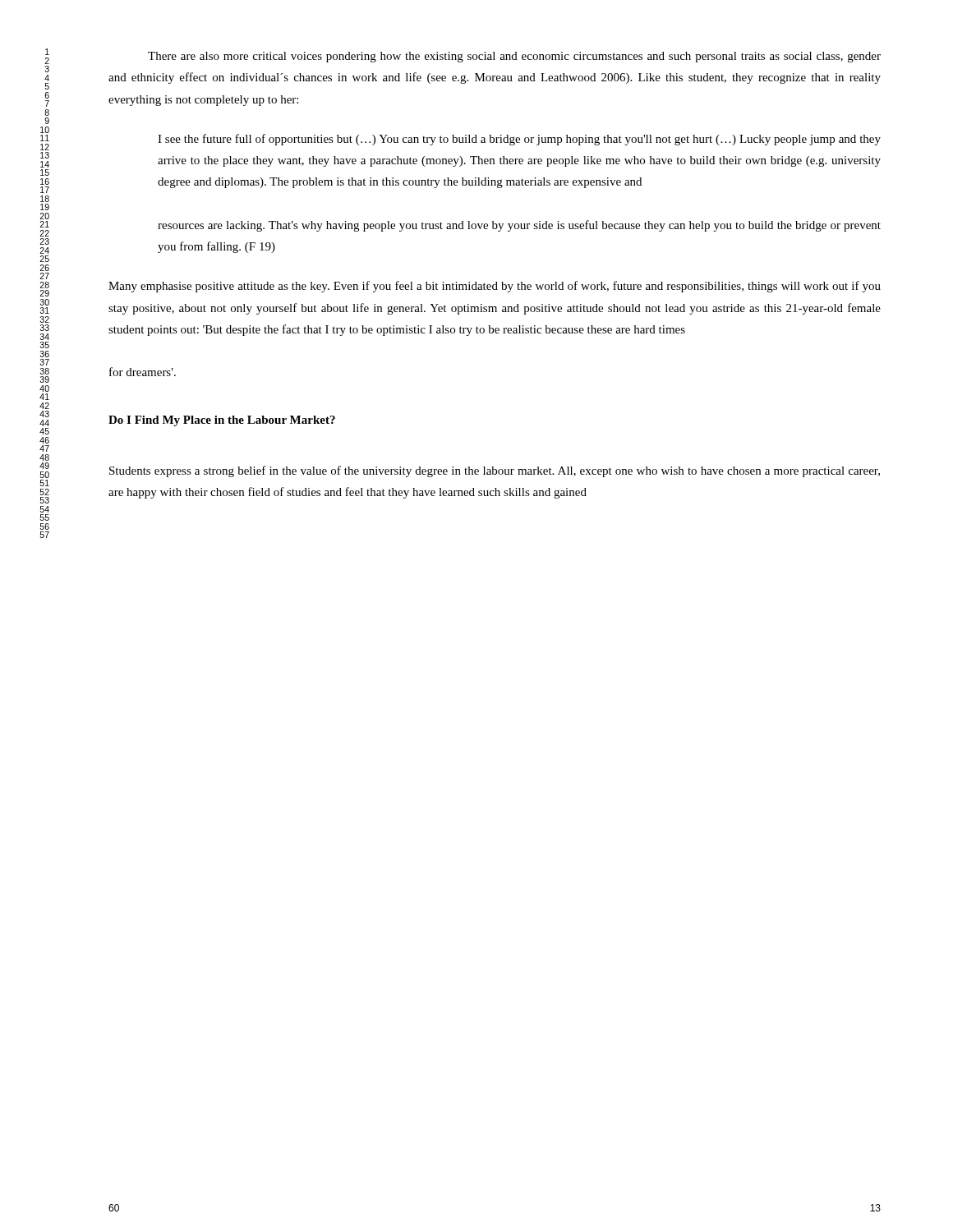Screen dimensions: 1232x953
Task: Find the section header on this page that starts "Do I Find My Place"
Action: pos(222,419)
